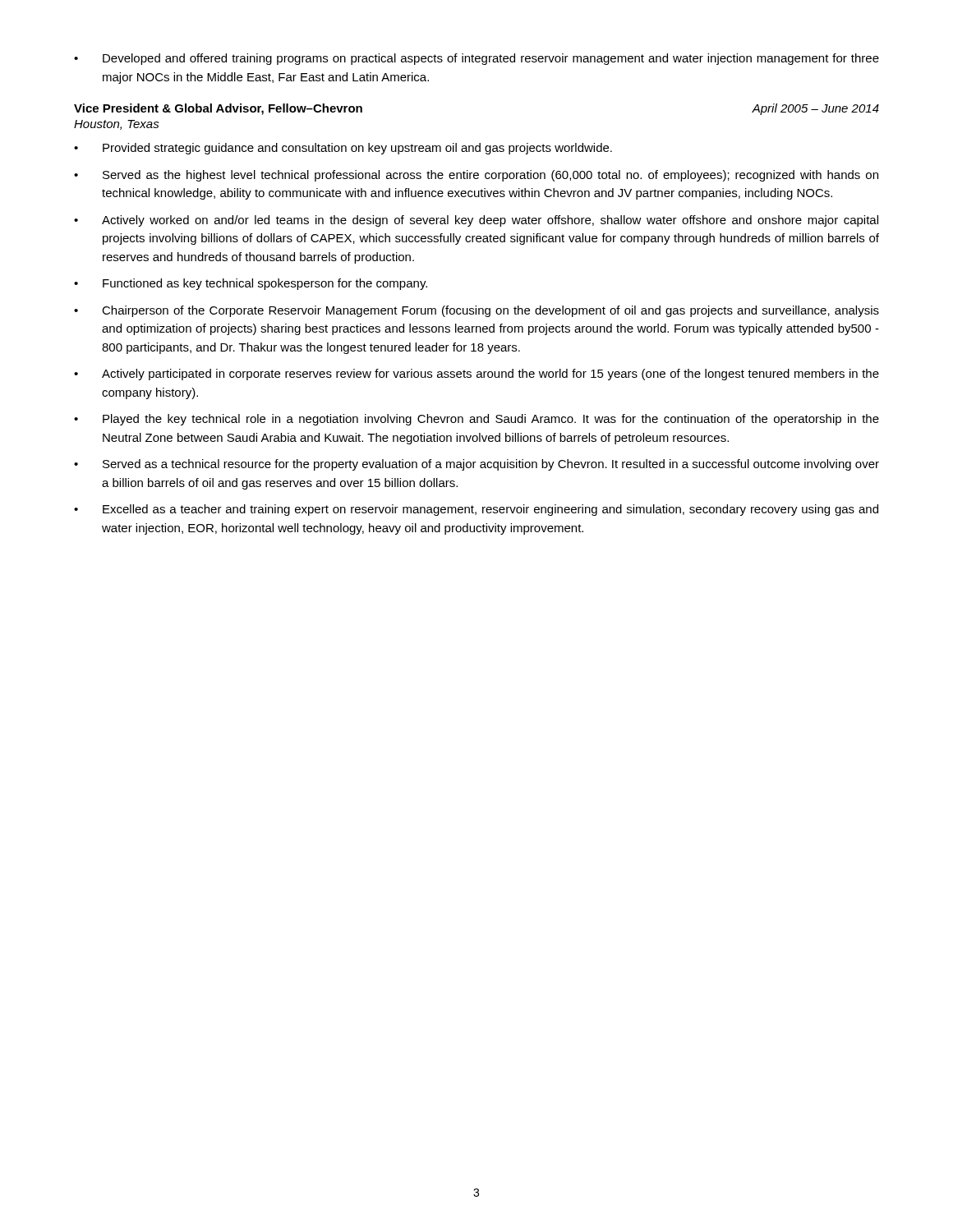The height and width of the screenshot is (1232, 953).
Task: Find the section header
Action: [476, 116]
